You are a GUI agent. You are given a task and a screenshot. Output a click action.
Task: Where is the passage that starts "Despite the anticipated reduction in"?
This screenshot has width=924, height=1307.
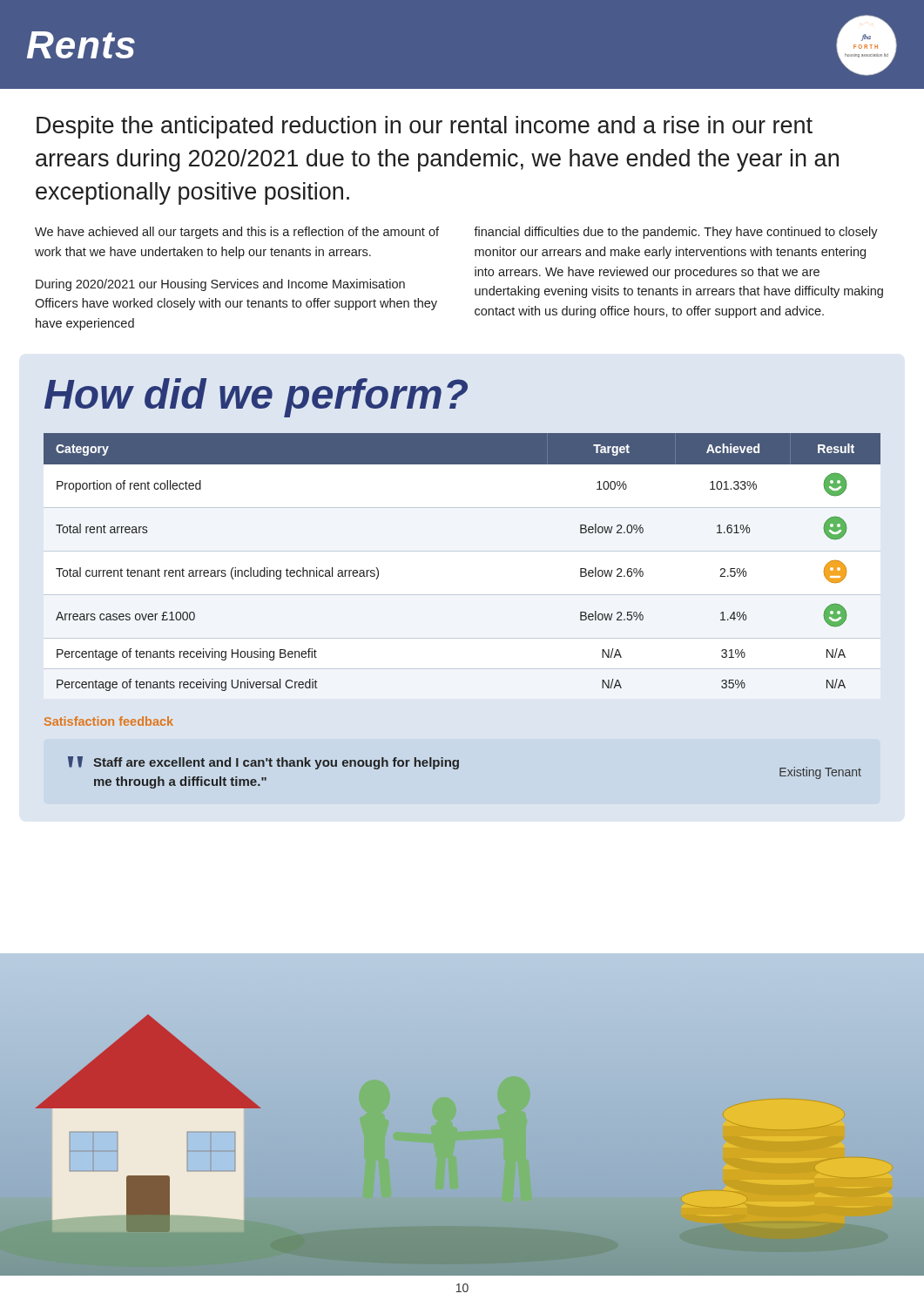tap(462, 159)
